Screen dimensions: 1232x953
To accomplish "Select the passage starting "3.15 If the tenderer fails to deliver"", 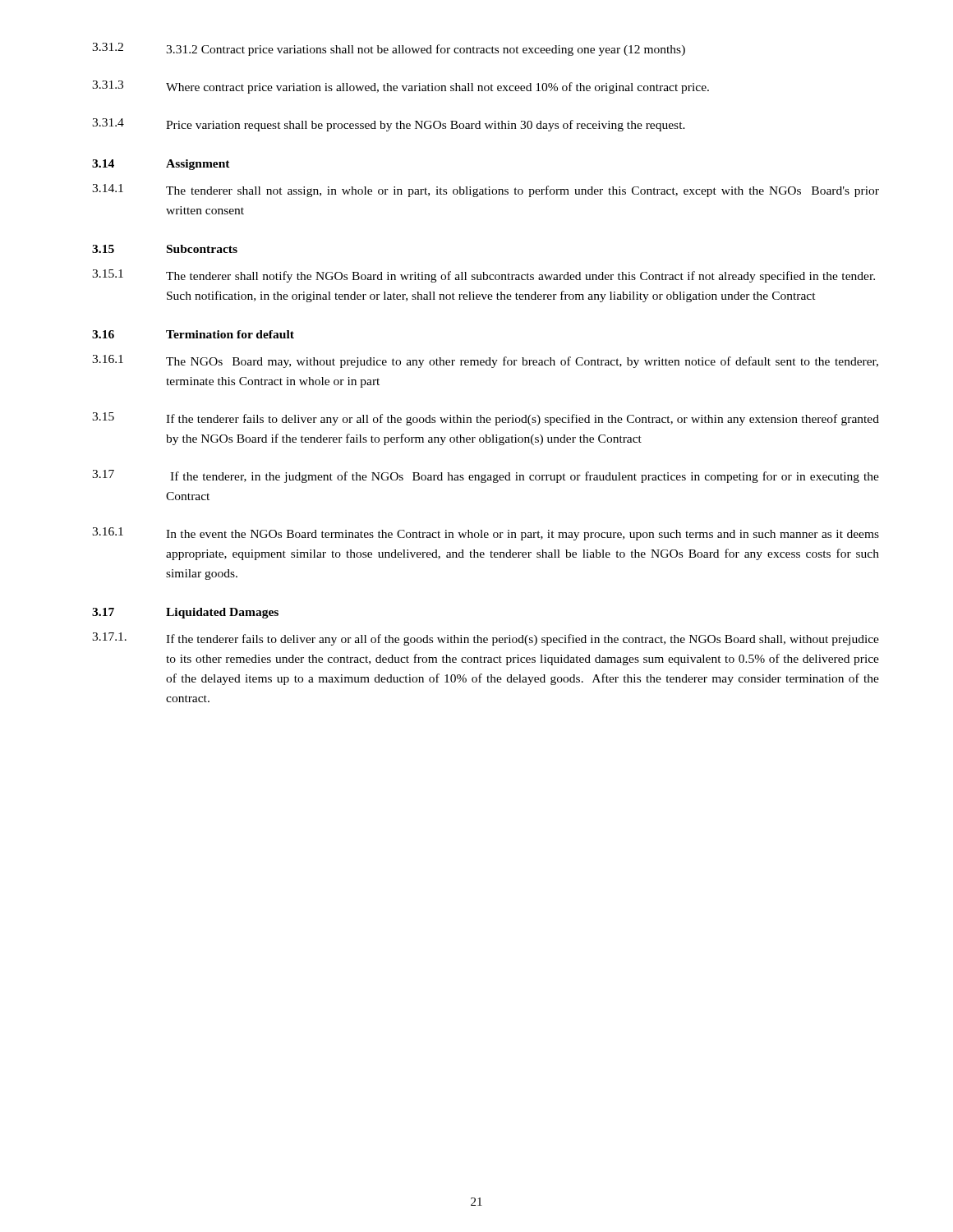I will coord(486,429).
